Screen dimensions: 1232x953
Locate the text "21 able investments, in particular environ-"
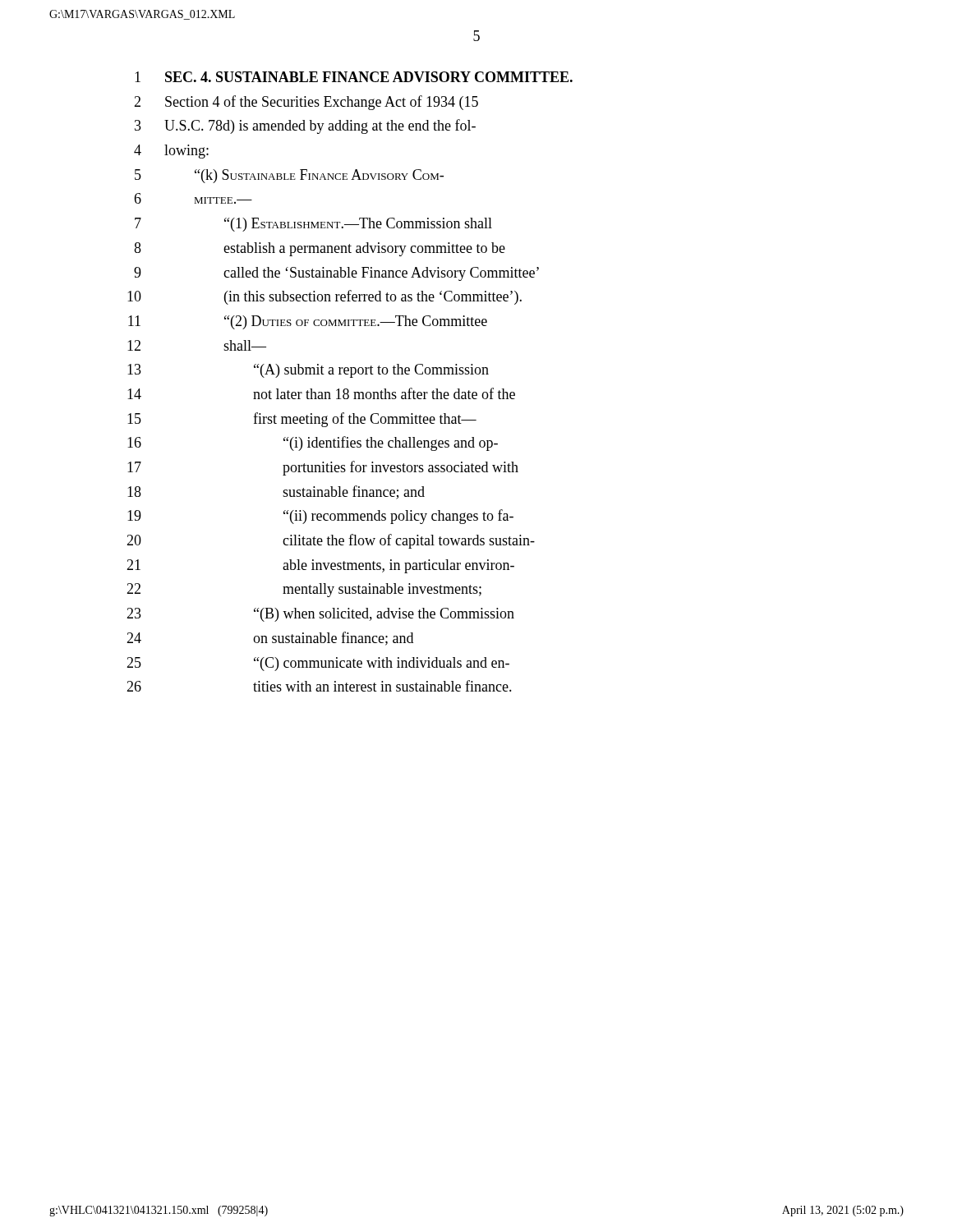point(493,566)
